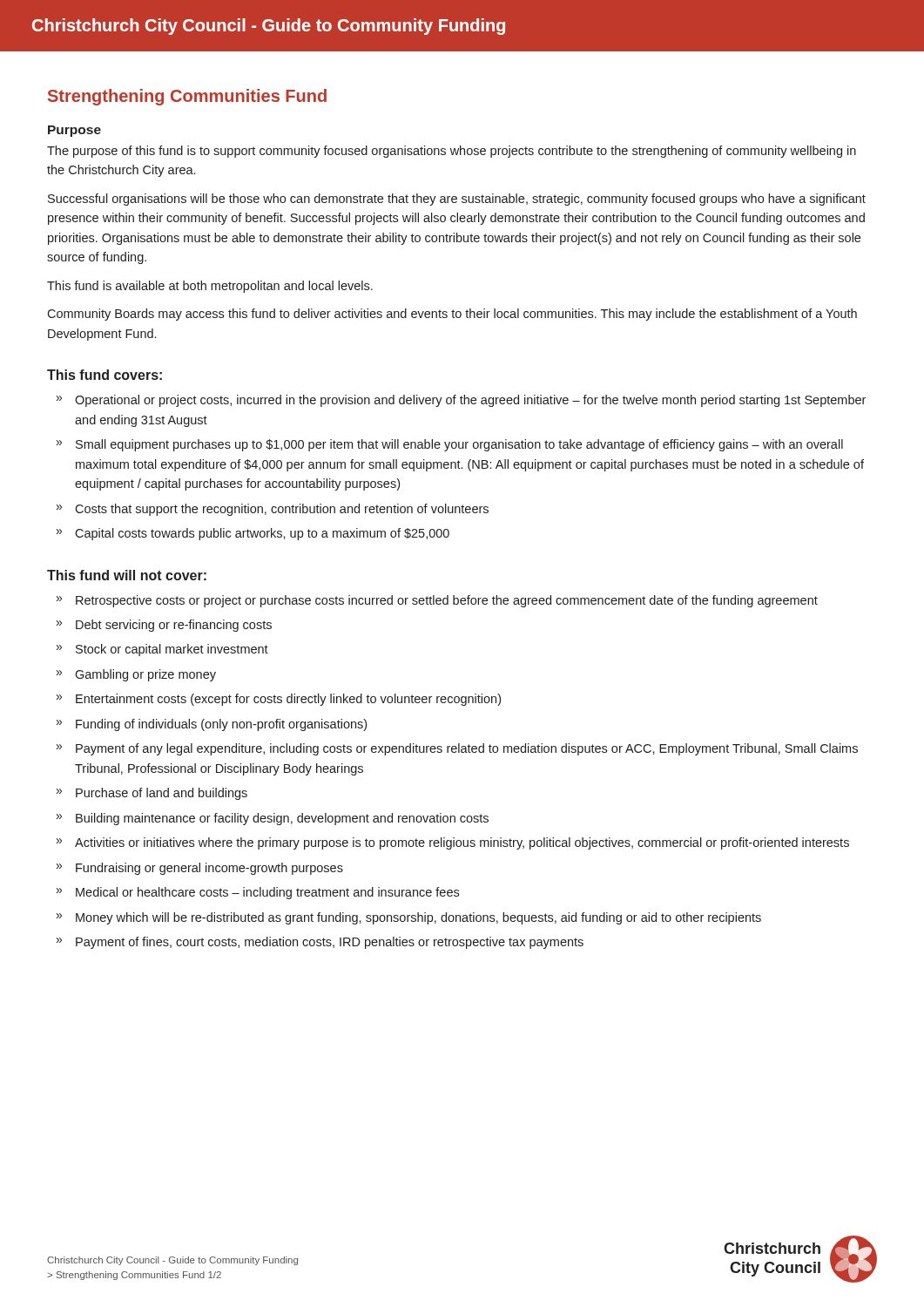Point to the element starting "» Small equipment purchases up to"

[x=466, y=464]
